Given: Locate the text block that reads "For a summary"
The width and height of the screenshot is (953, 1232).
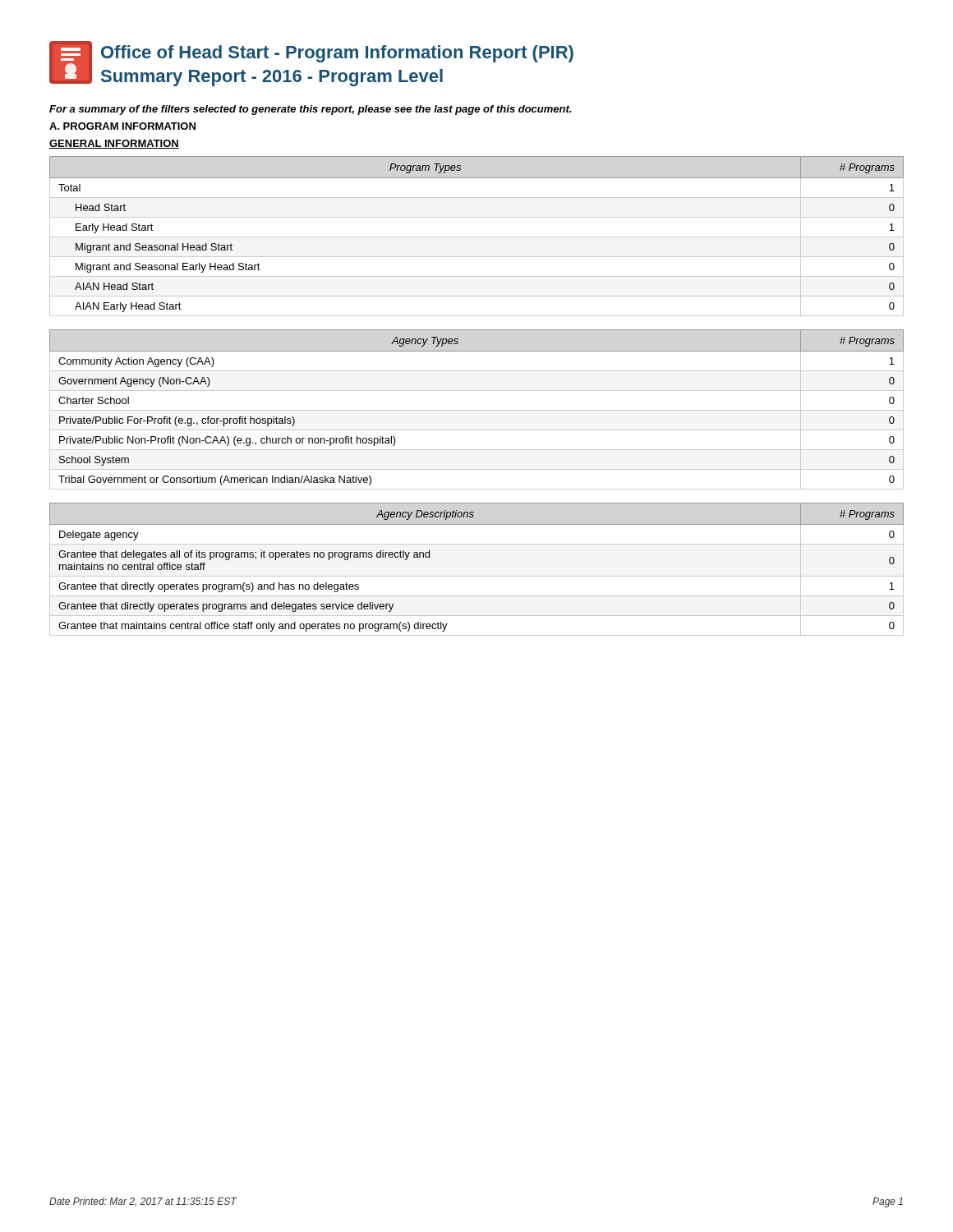Looking at the screenshot, I should 311,109.
